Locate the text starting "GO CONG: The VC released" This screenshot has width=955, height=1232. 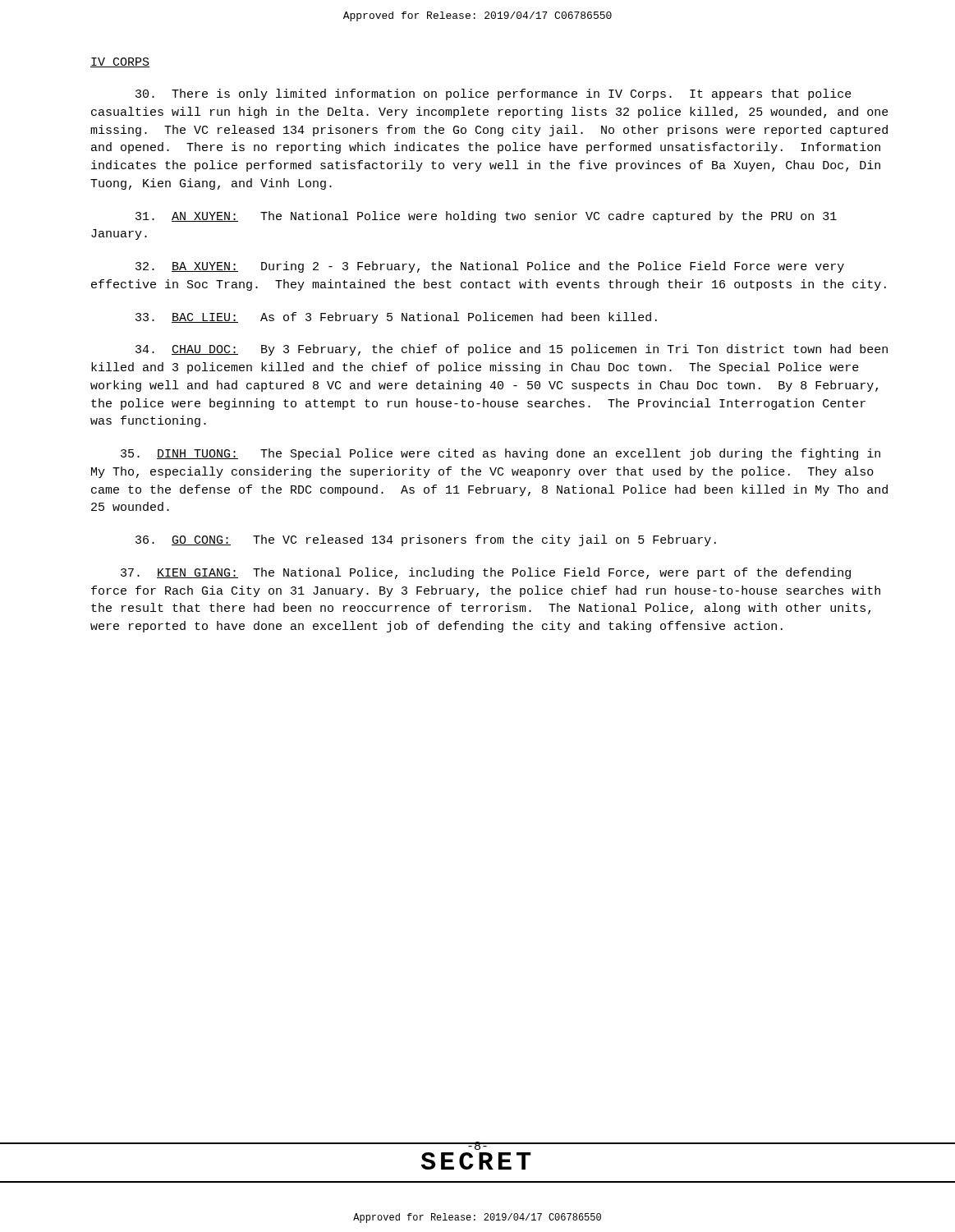404,541
